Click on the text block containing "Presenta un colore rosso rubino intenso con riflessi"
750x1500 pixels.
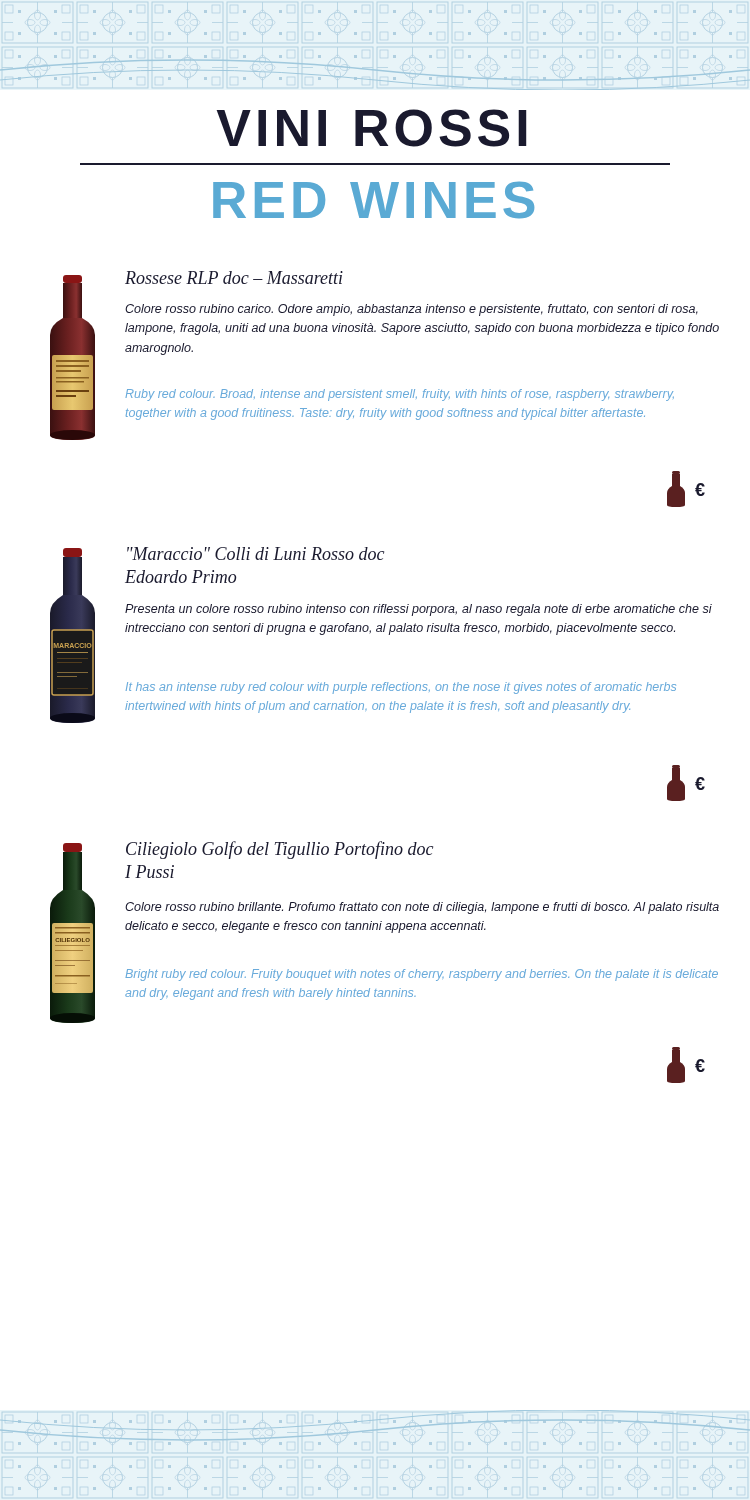click(x=423, y=619)
